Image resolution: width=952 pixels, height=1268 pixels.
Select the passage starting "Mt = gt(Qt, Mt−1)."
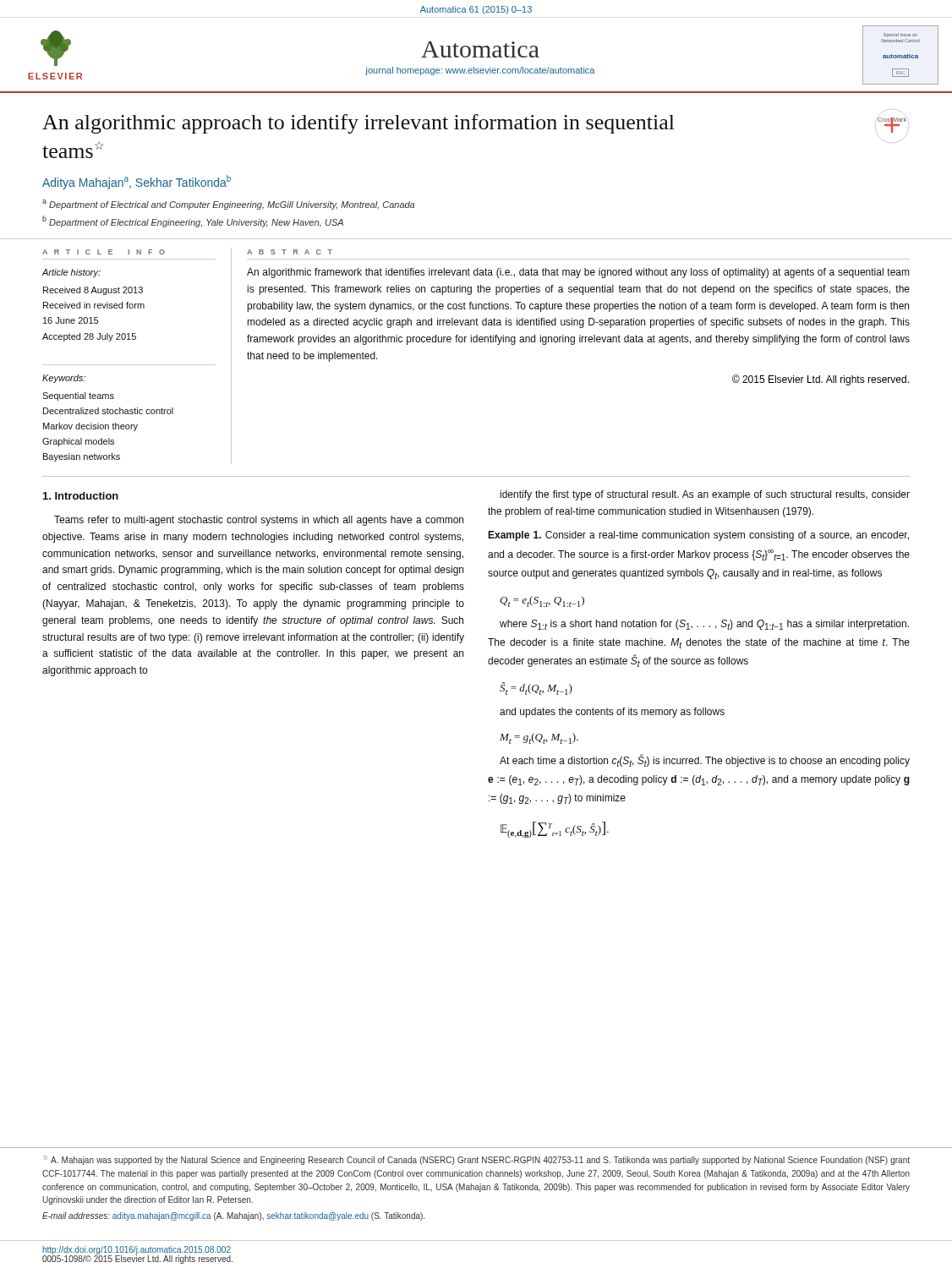pyautogui.click(x=539, y=738)
